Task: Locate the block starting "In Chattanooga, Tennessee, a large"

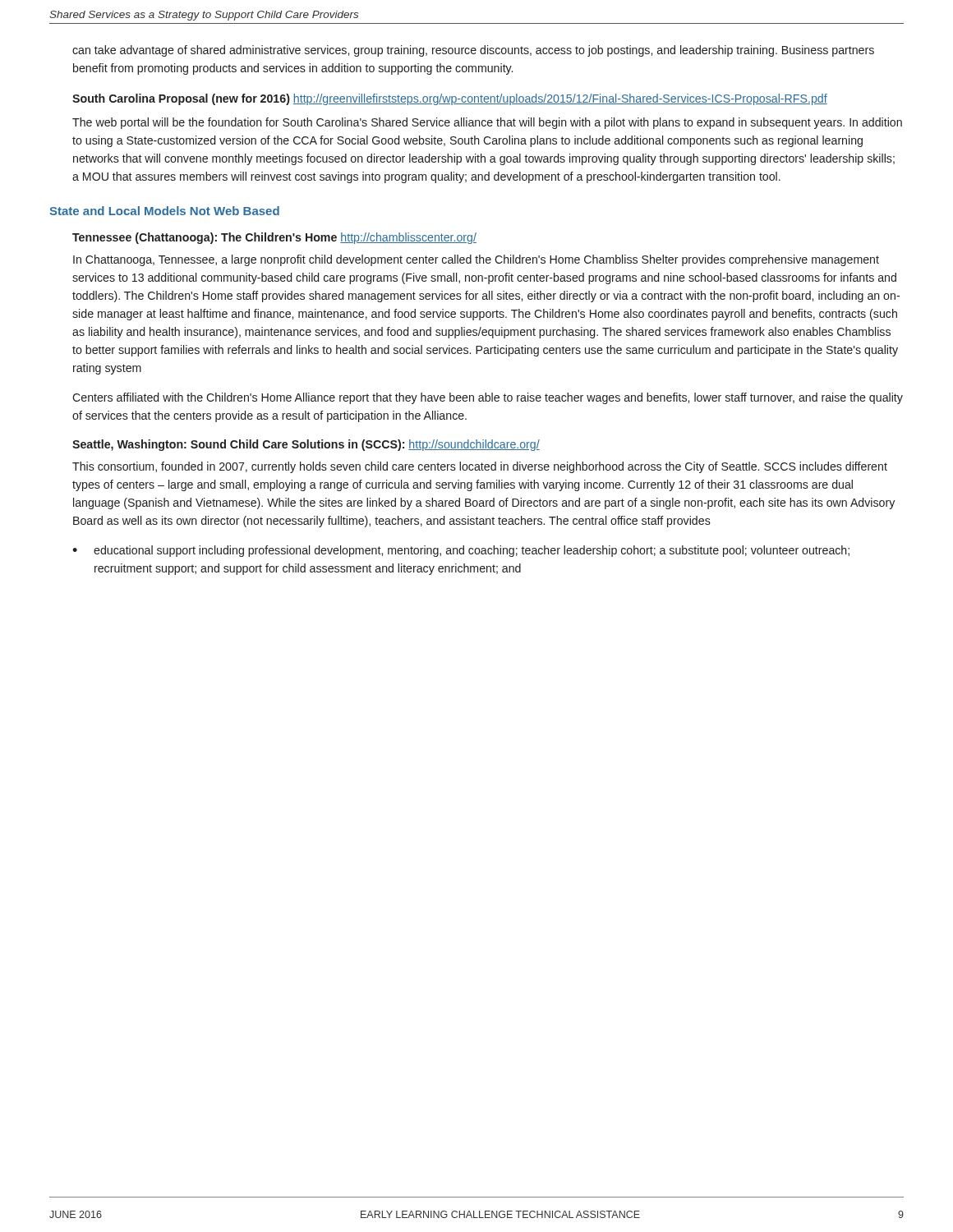Action: tap(486, 314)
